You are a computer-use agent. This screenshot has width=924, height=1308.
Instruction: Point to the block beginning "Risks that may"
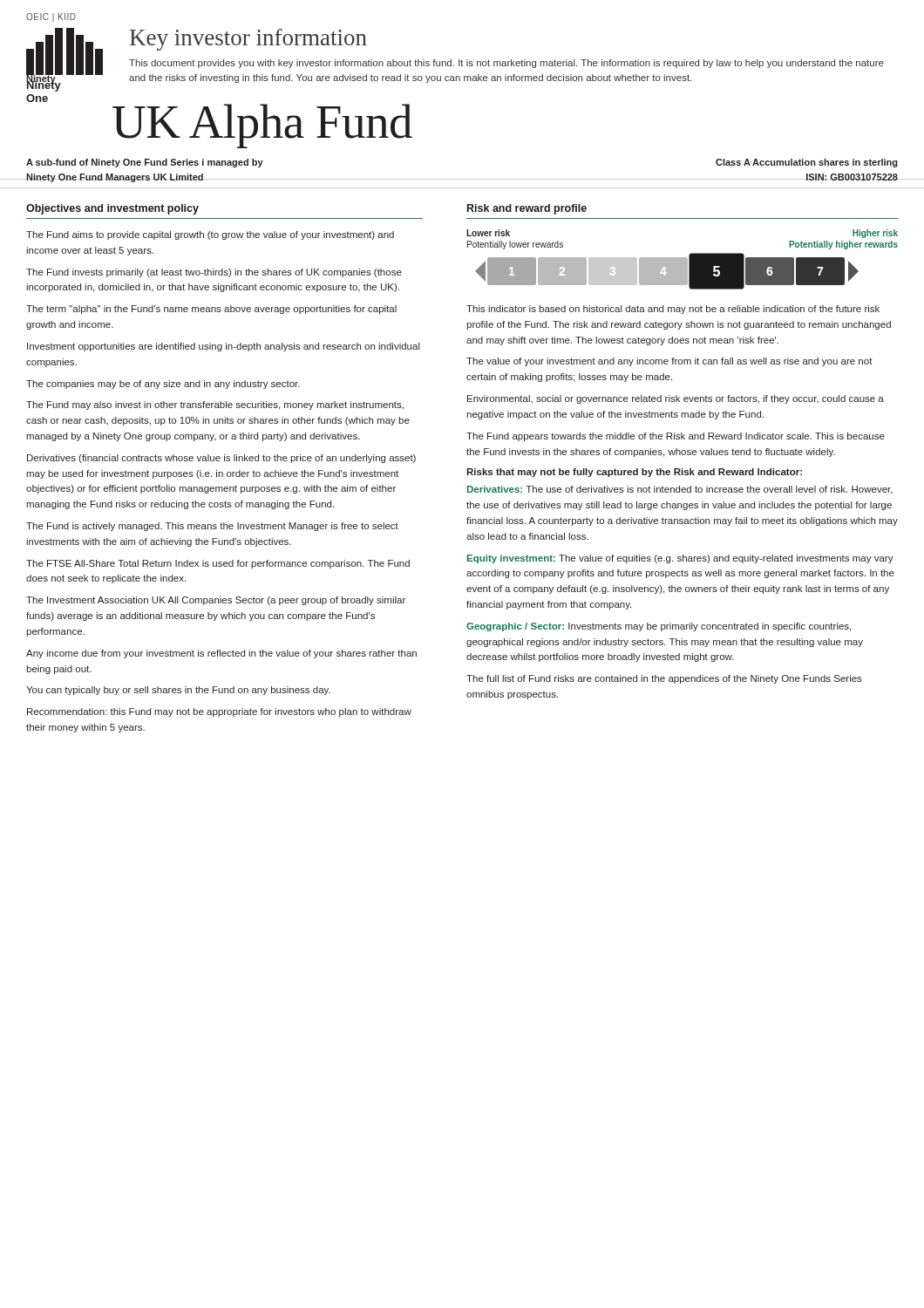pos(635,472)
